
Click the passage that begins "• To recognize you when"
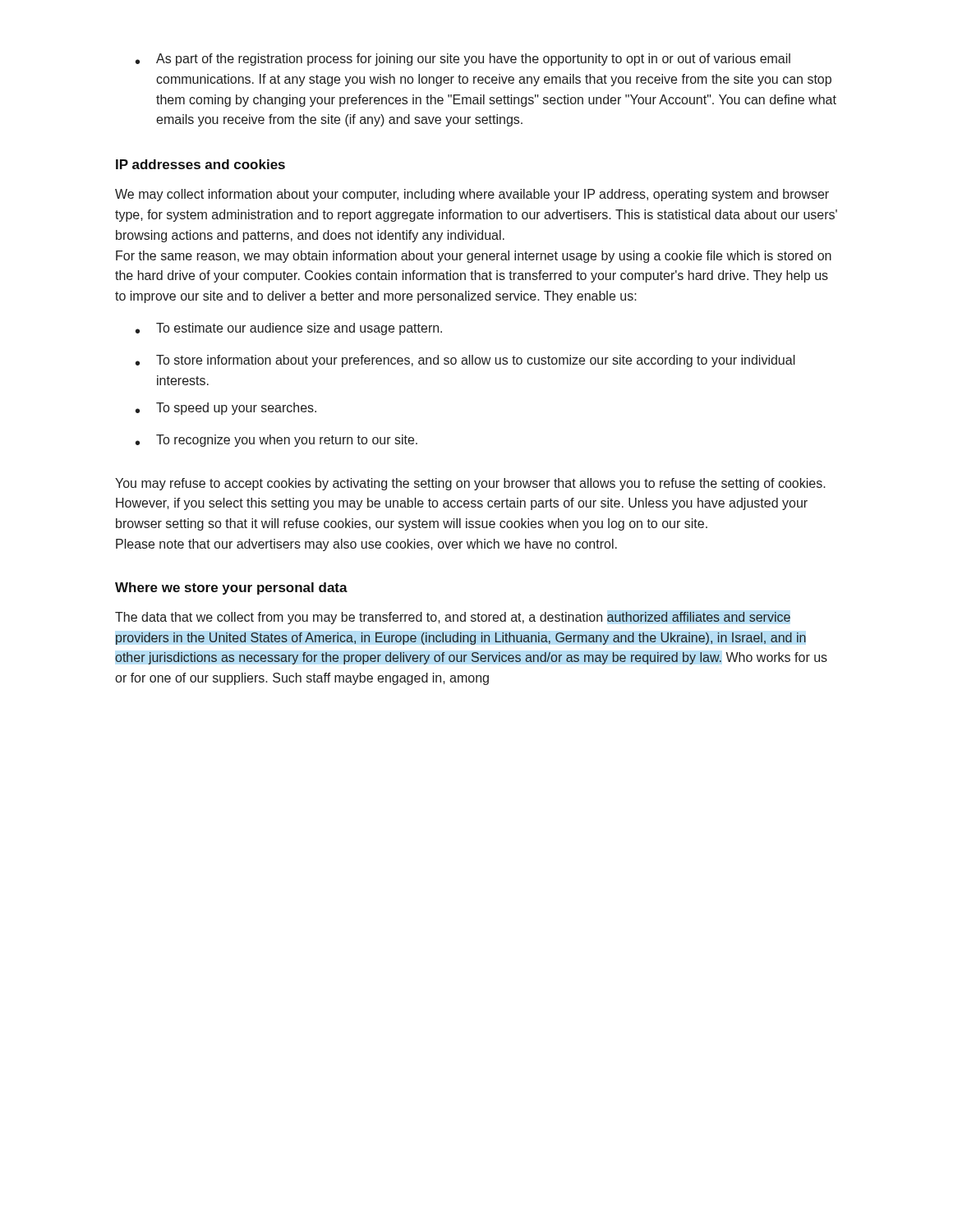pyautogui.click(x=275, y=443)
